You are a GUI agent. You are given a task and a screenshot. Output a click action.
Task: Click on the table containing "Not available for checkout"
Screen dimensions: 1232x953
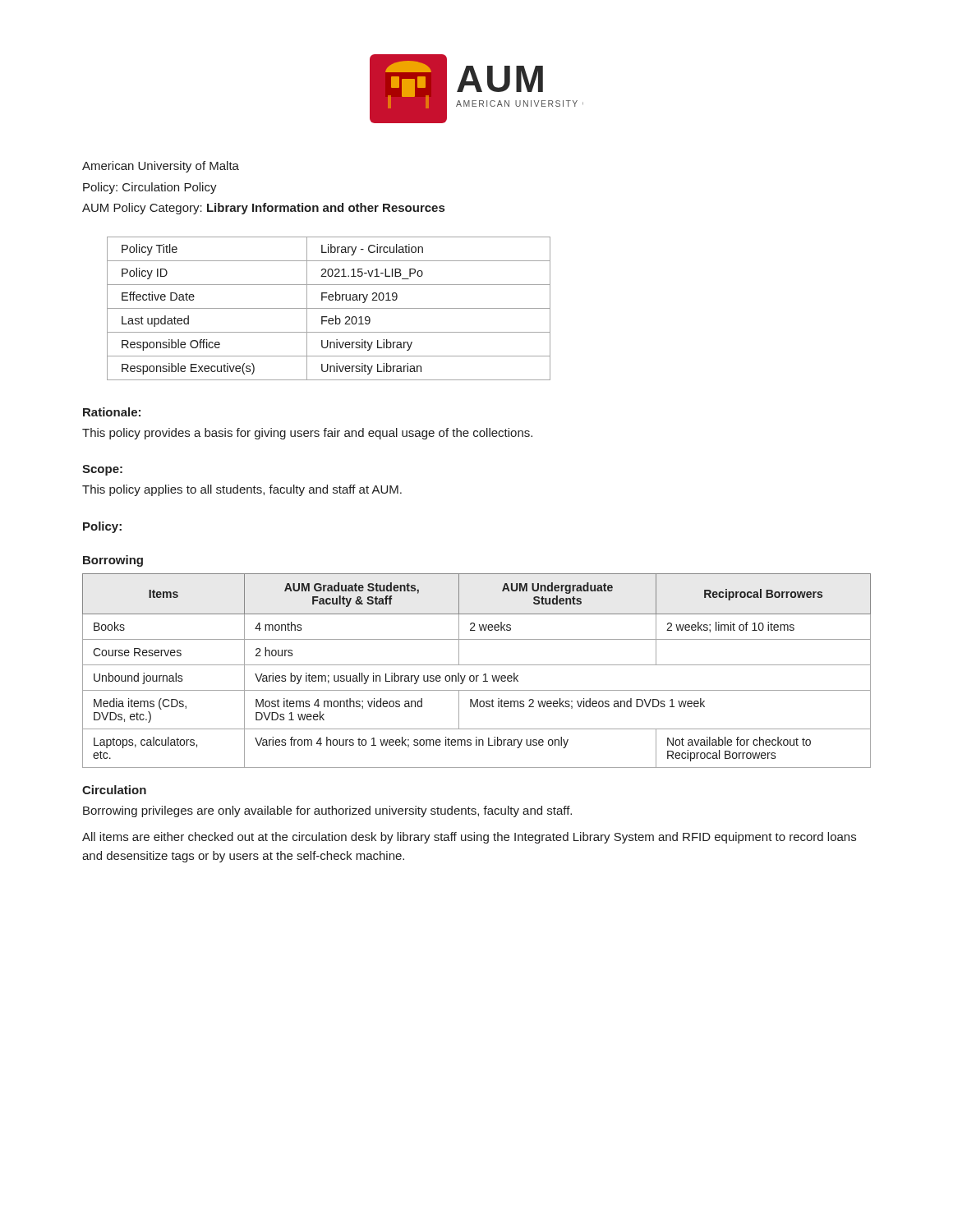[476, 670]
